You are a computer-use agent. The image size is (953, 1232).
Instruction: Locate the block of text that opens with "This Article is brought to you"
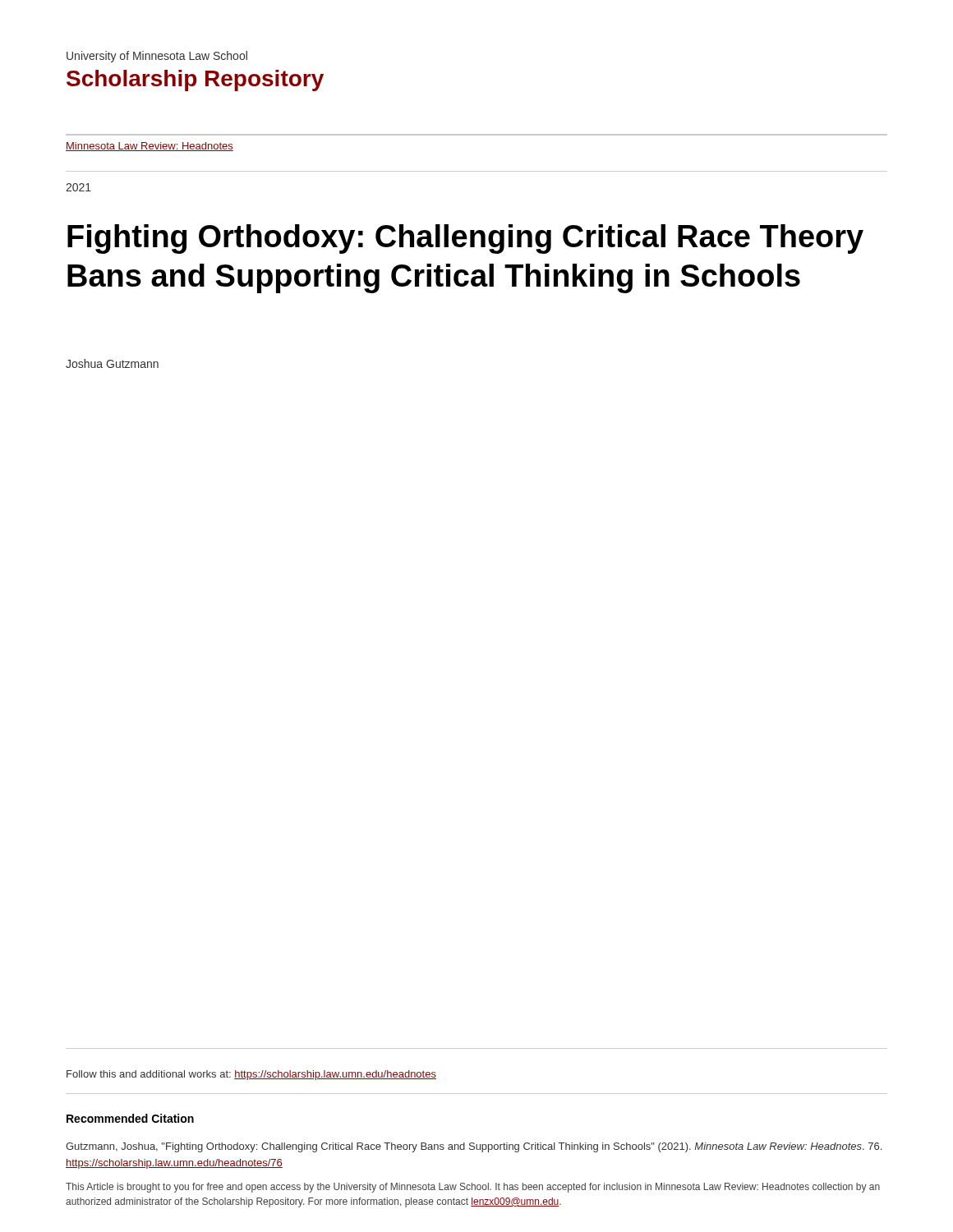473,1194
